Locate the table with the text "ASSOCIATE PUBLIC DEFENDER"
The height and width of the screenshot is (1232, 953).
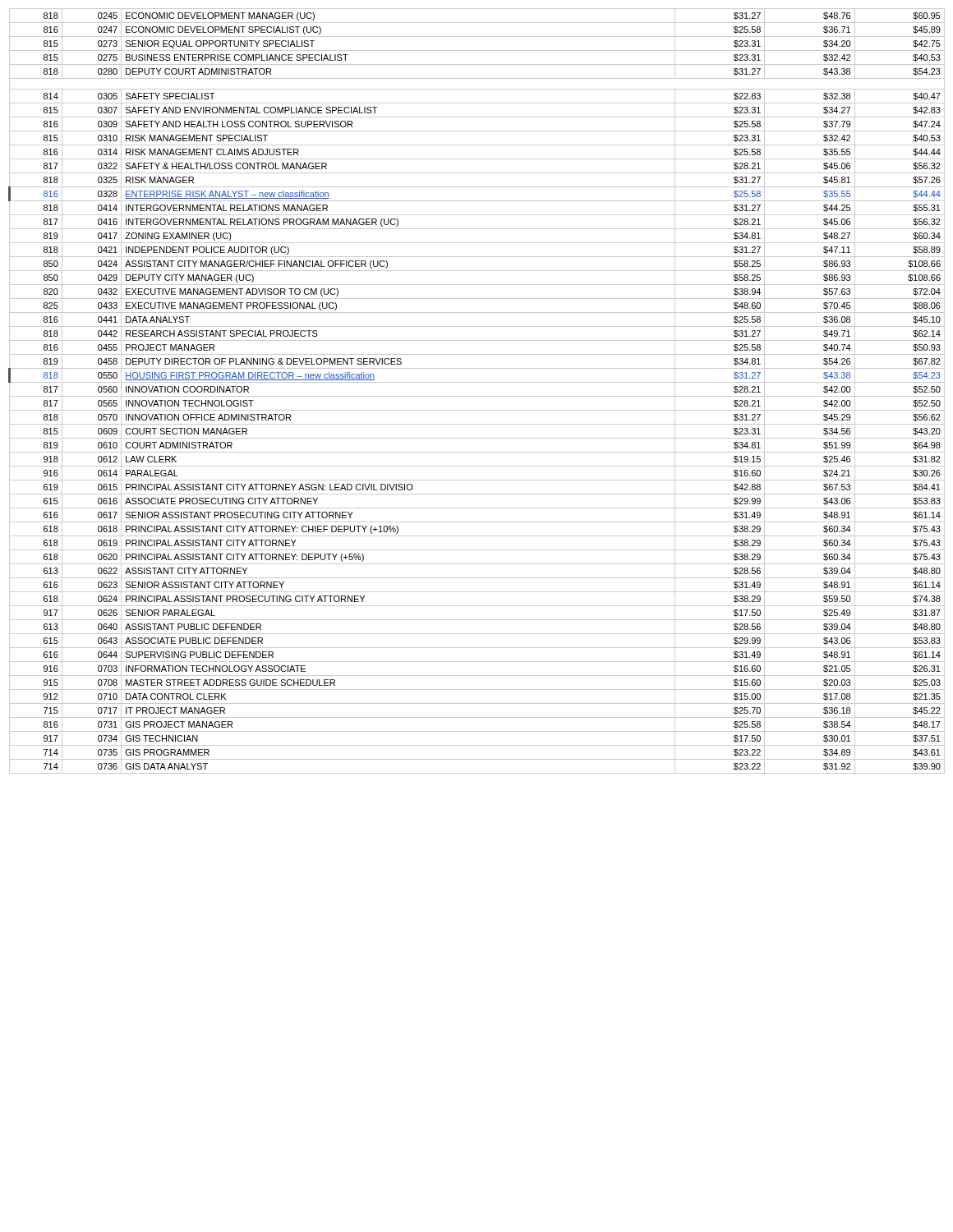476,391
